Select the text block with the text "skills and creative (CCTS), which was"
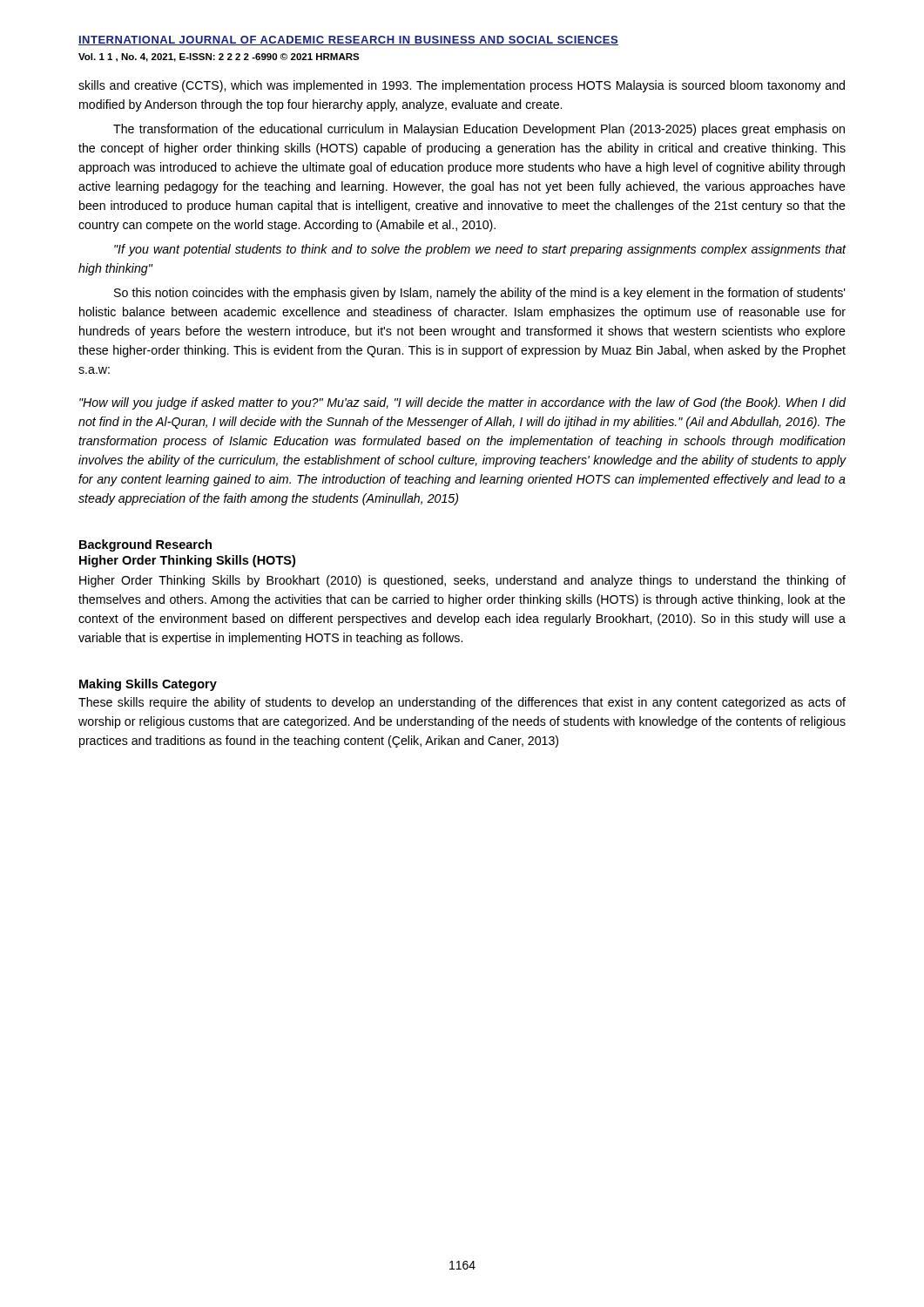The height and width of the screenshot is (1307, 924). coord(462,95)
